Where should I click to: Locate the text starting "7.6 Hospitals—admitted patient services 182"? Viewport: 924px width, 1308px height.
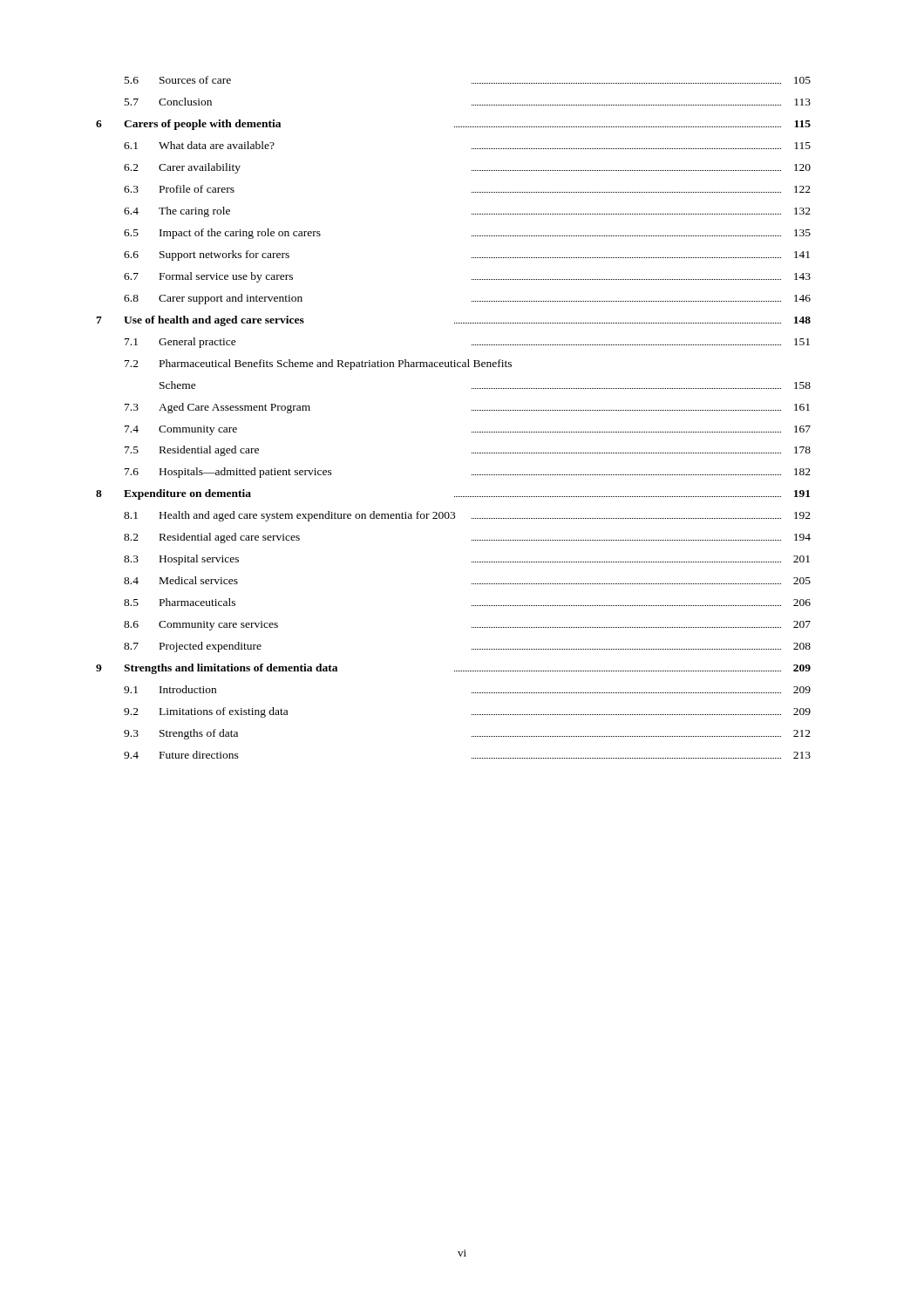click(468, 473)
